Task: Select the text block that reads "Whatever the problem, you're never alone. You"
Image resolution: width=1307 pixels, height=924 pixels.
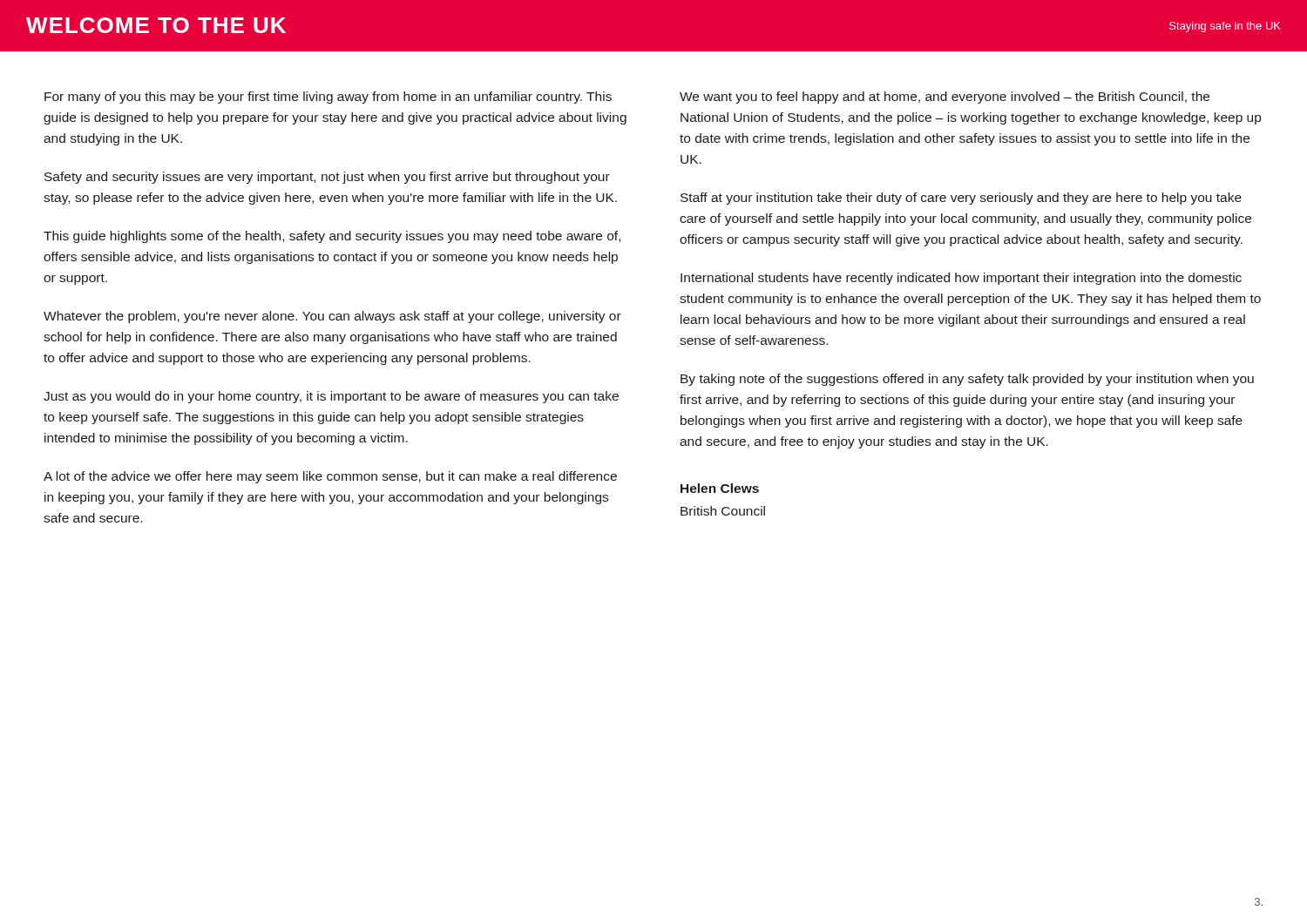Action: tap(332, 337)
